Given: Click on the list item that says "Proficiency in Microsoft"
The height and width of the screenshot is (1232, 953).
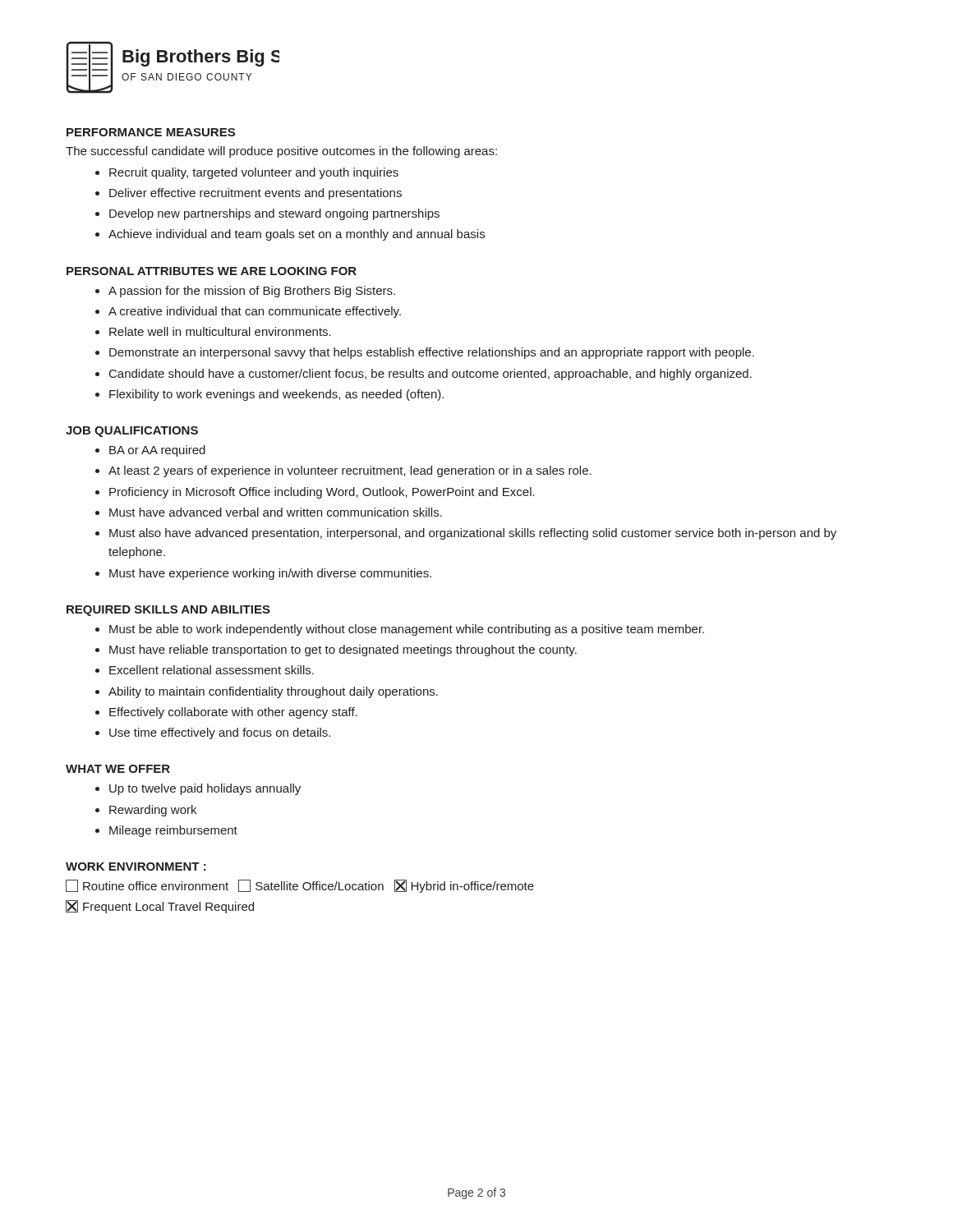Looking at the screenshot, I should pyautogui.click(x=322, y=491).
